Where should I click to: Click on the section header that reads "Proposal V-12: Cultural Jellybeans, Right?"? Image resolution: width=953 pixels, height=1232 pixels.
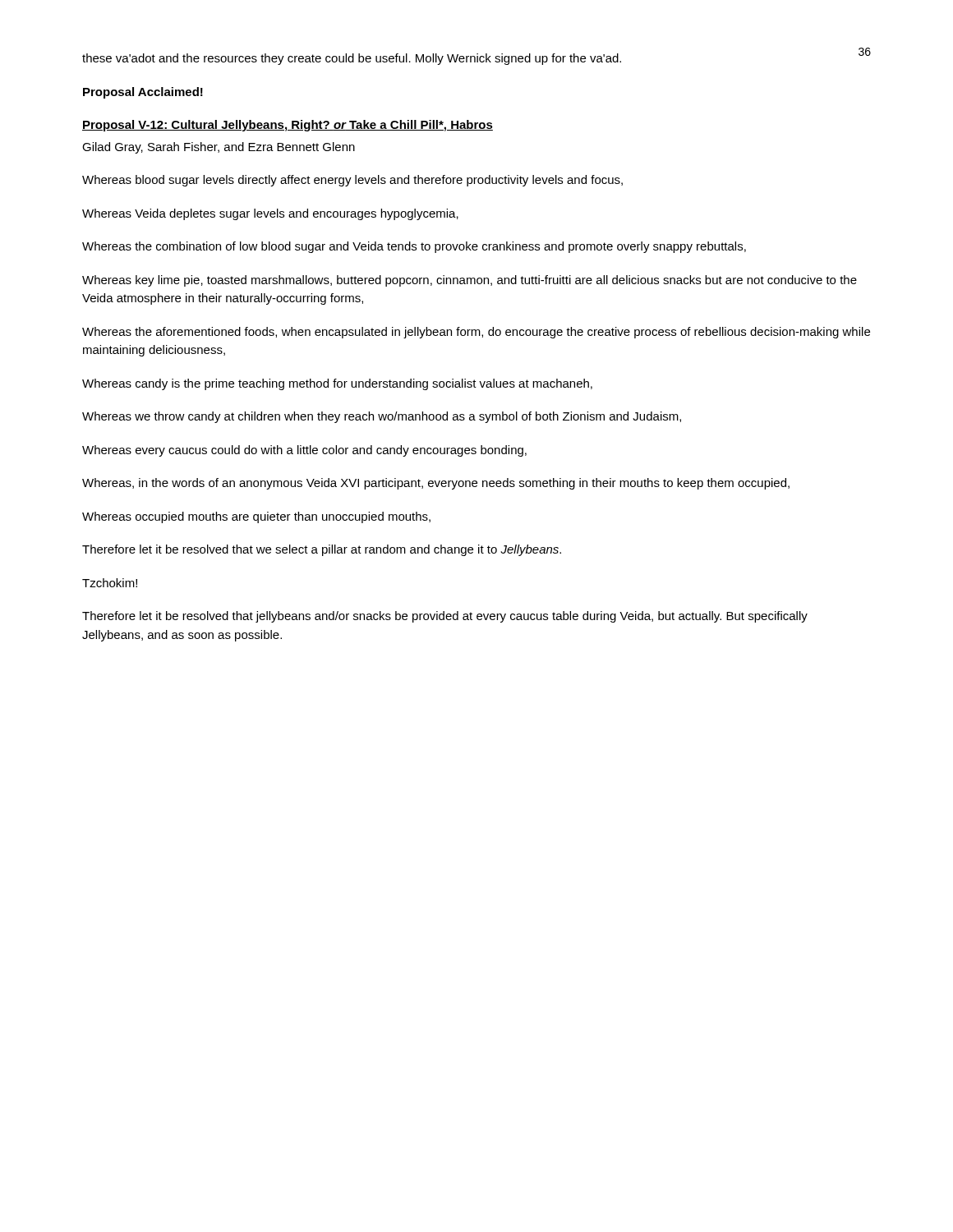click(287, 124)
